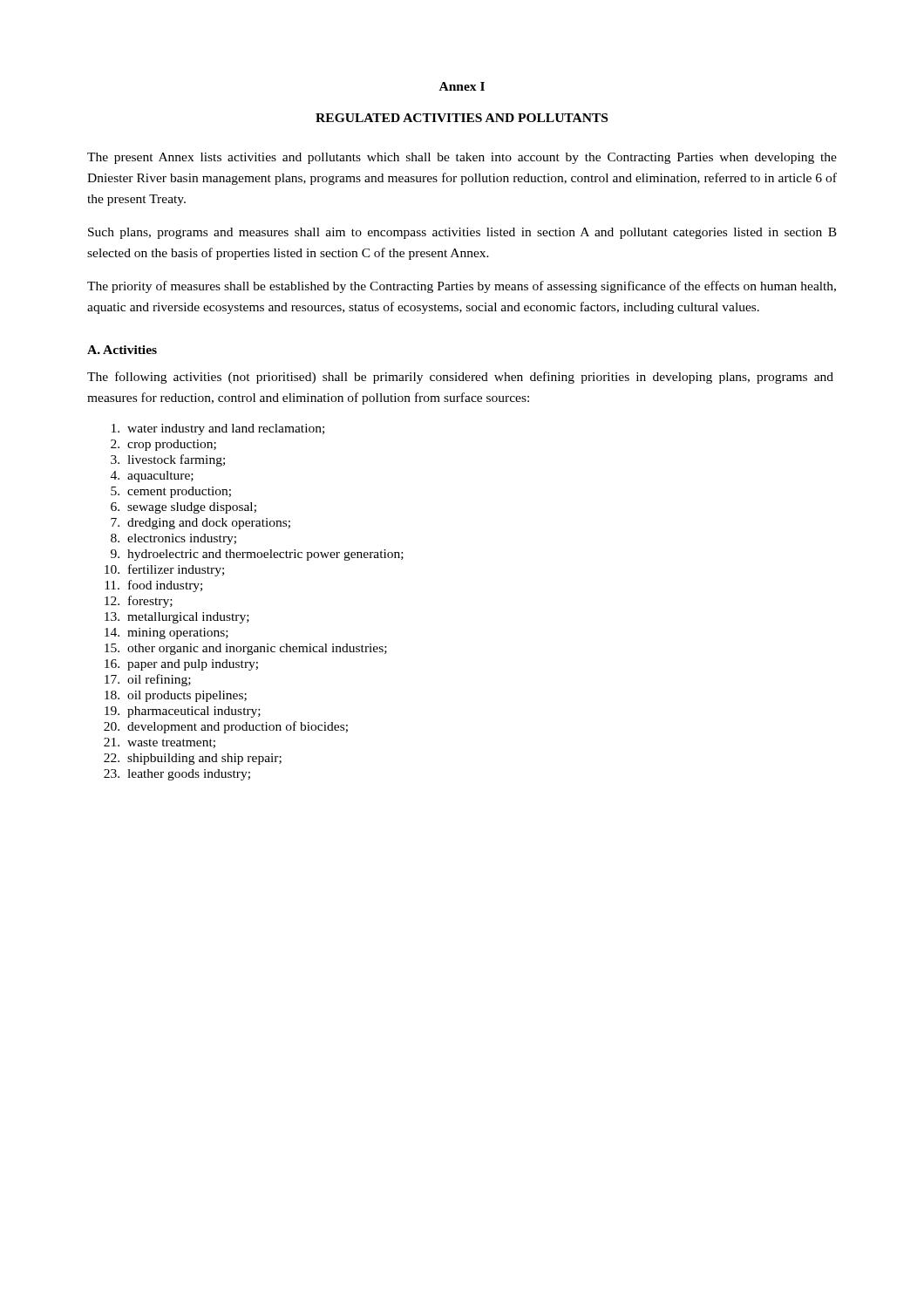Where does it say "5.cement production;"?
This screenshot has height=1308, width=924.
pos(171,492)
